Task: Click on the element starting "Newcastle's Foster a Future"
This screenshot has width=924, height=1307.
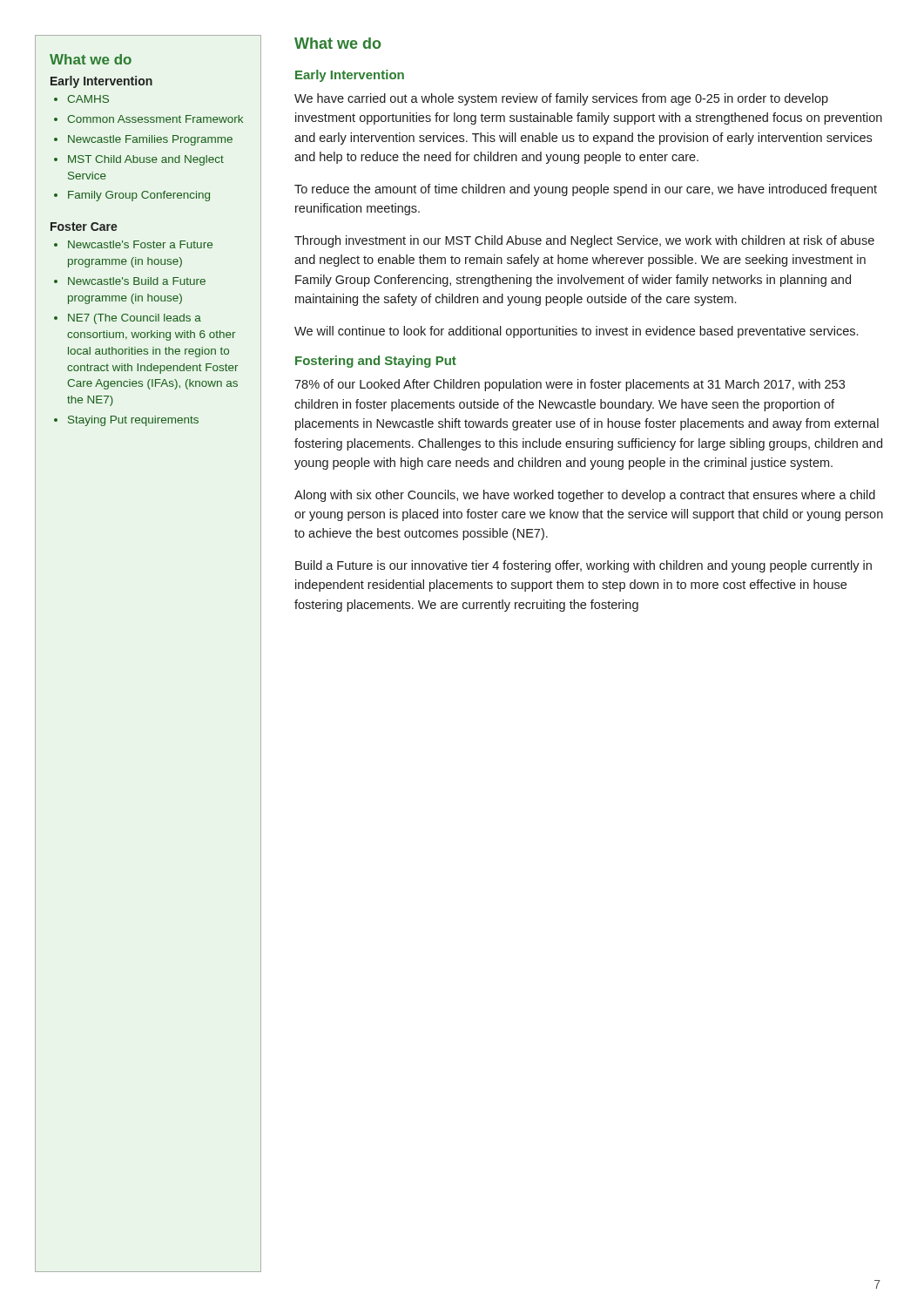Action: click(140, 253)
